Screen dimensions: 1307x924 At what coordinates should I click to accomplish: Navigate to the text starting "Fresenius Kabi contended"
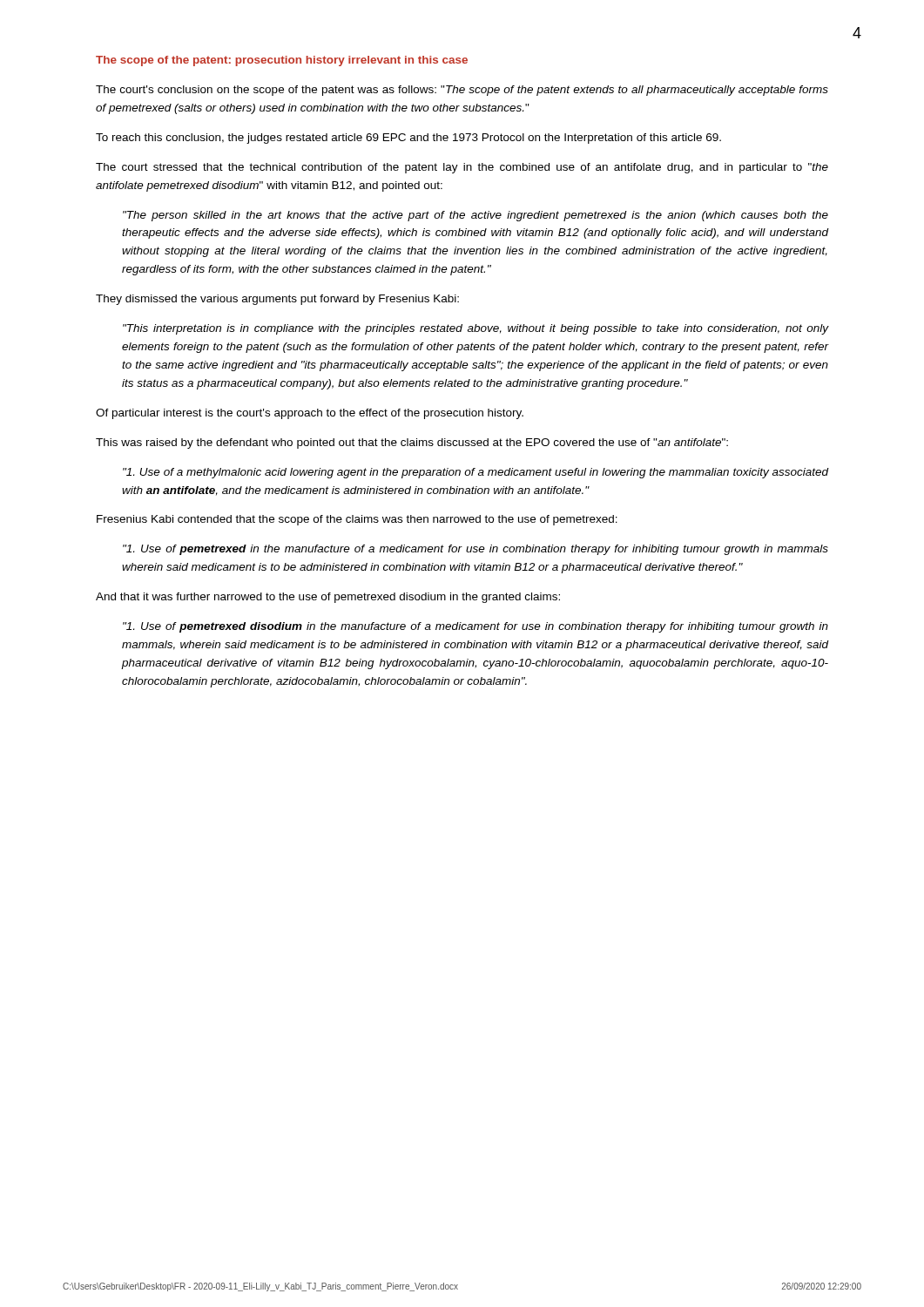(357, 519)
